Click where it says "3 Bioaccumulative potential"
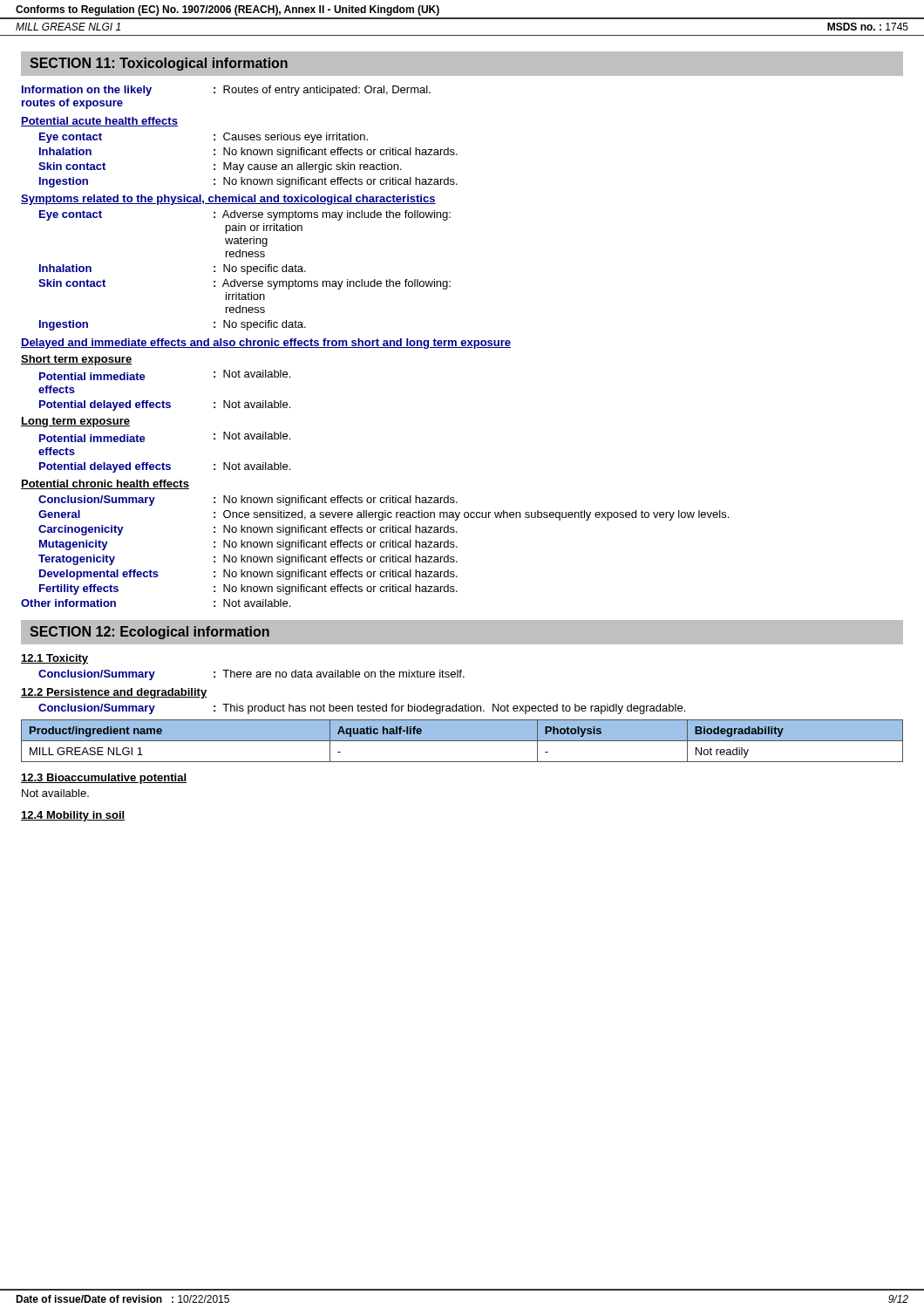The image size is (924, 1308). pyautogui.click(x=104, y=777)
